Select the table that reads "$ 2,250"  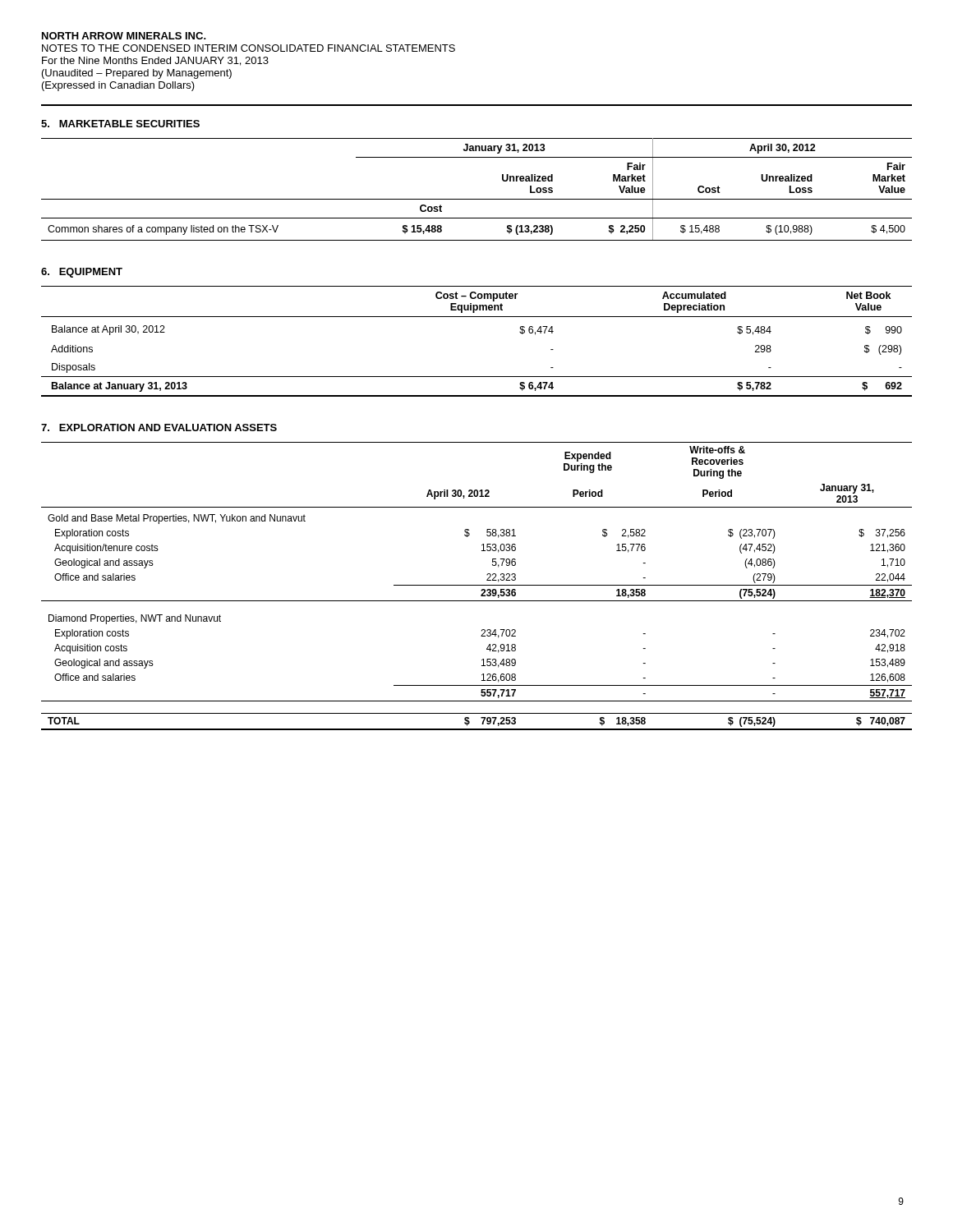pos(476,189)
